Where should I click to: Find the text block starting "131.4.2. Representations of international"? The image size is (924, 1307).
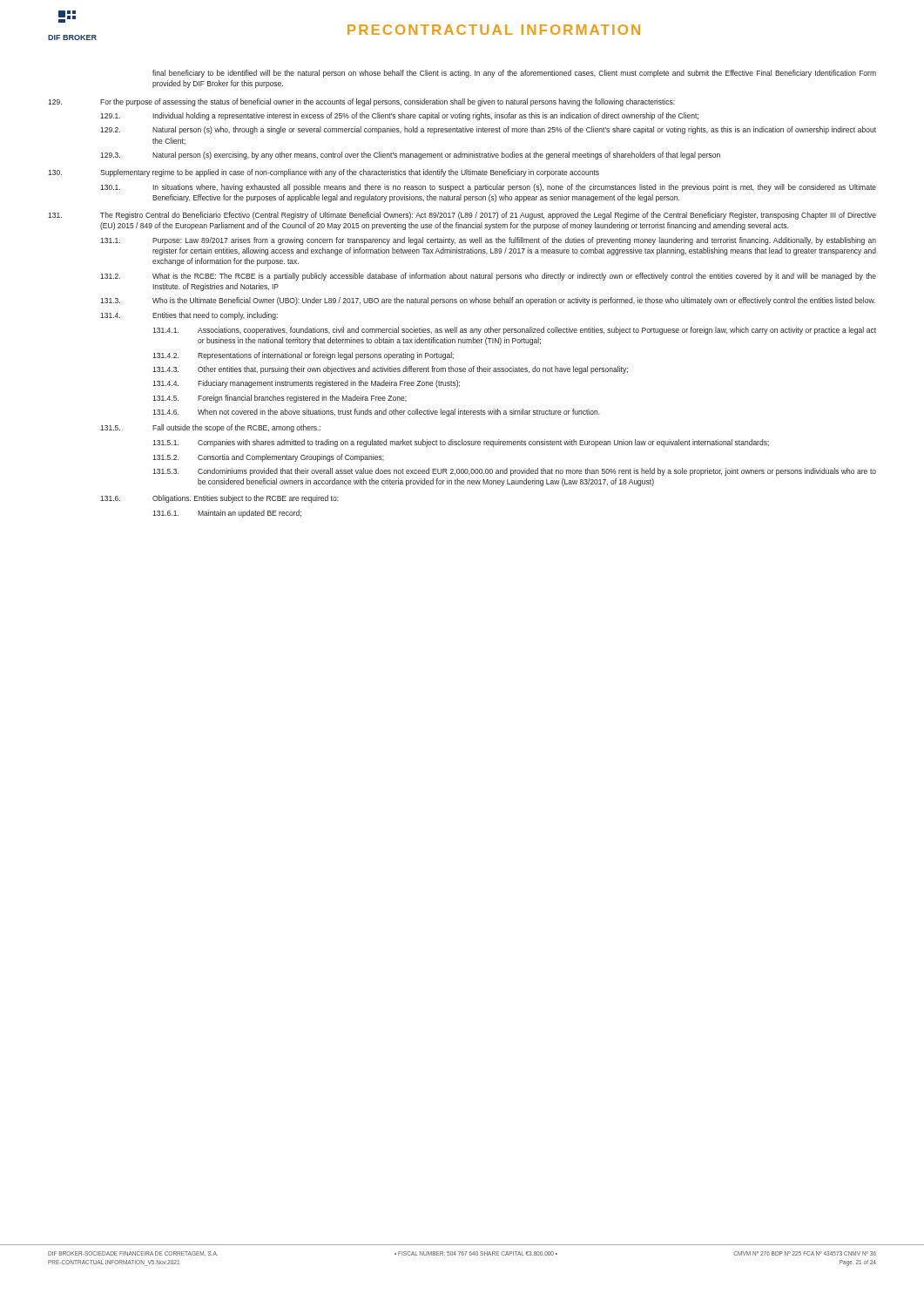[x=514, y=355]
